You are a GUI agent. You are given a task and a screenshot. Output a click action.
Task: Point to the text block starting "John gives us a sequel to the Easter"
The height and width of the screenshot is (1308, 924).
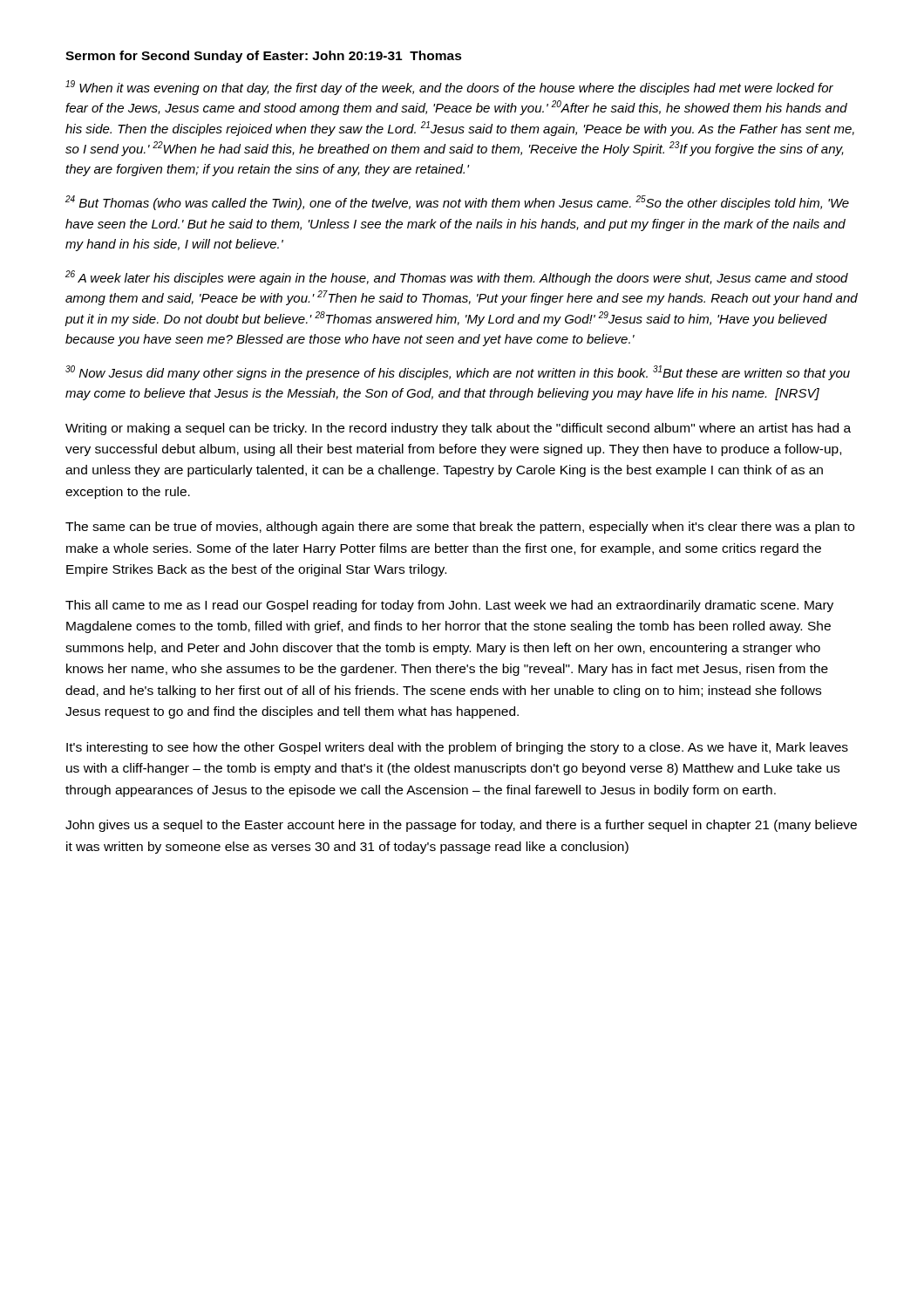461,835
